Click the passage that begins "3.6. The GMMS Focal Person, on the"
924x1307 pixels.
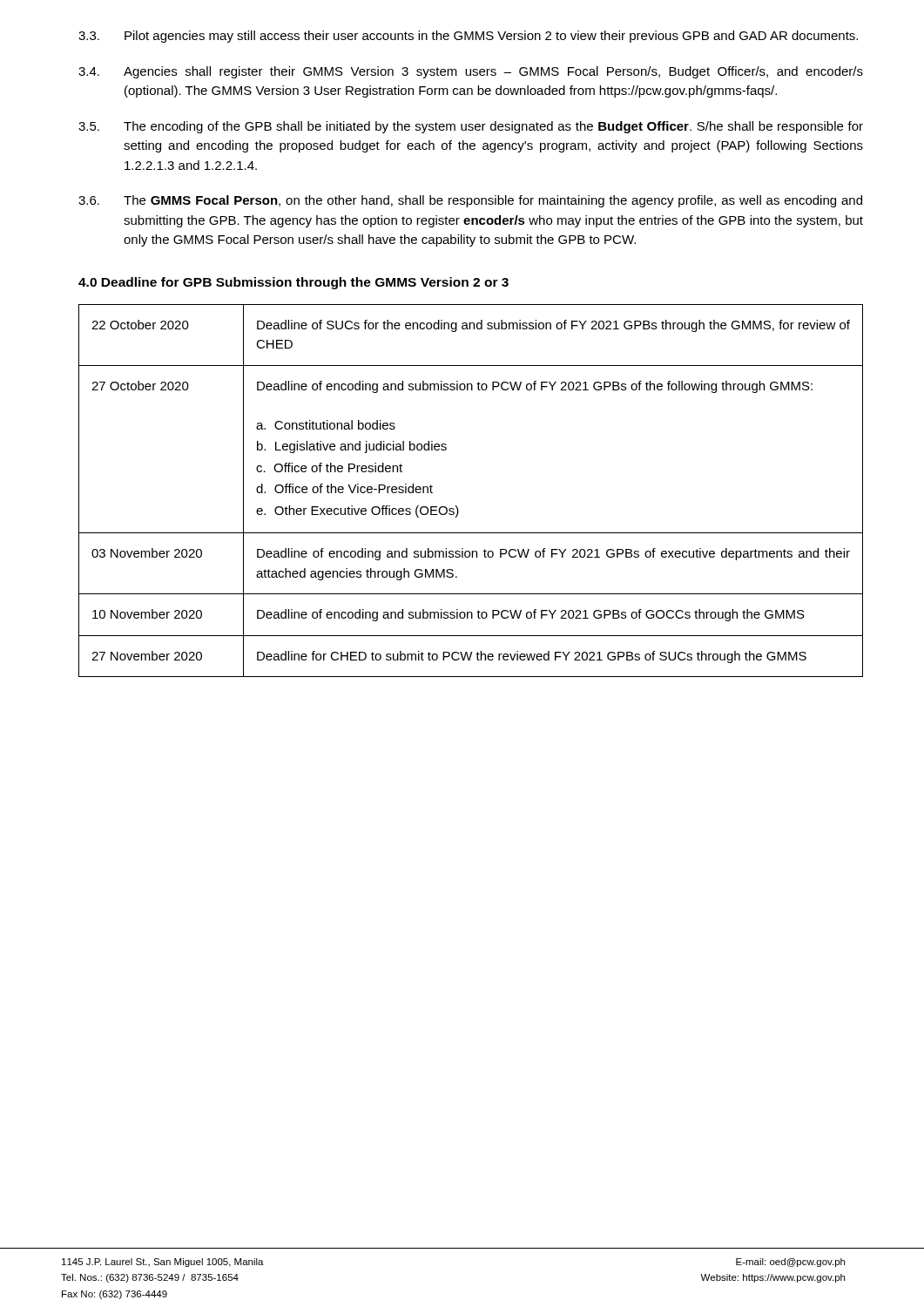[471, 220]
